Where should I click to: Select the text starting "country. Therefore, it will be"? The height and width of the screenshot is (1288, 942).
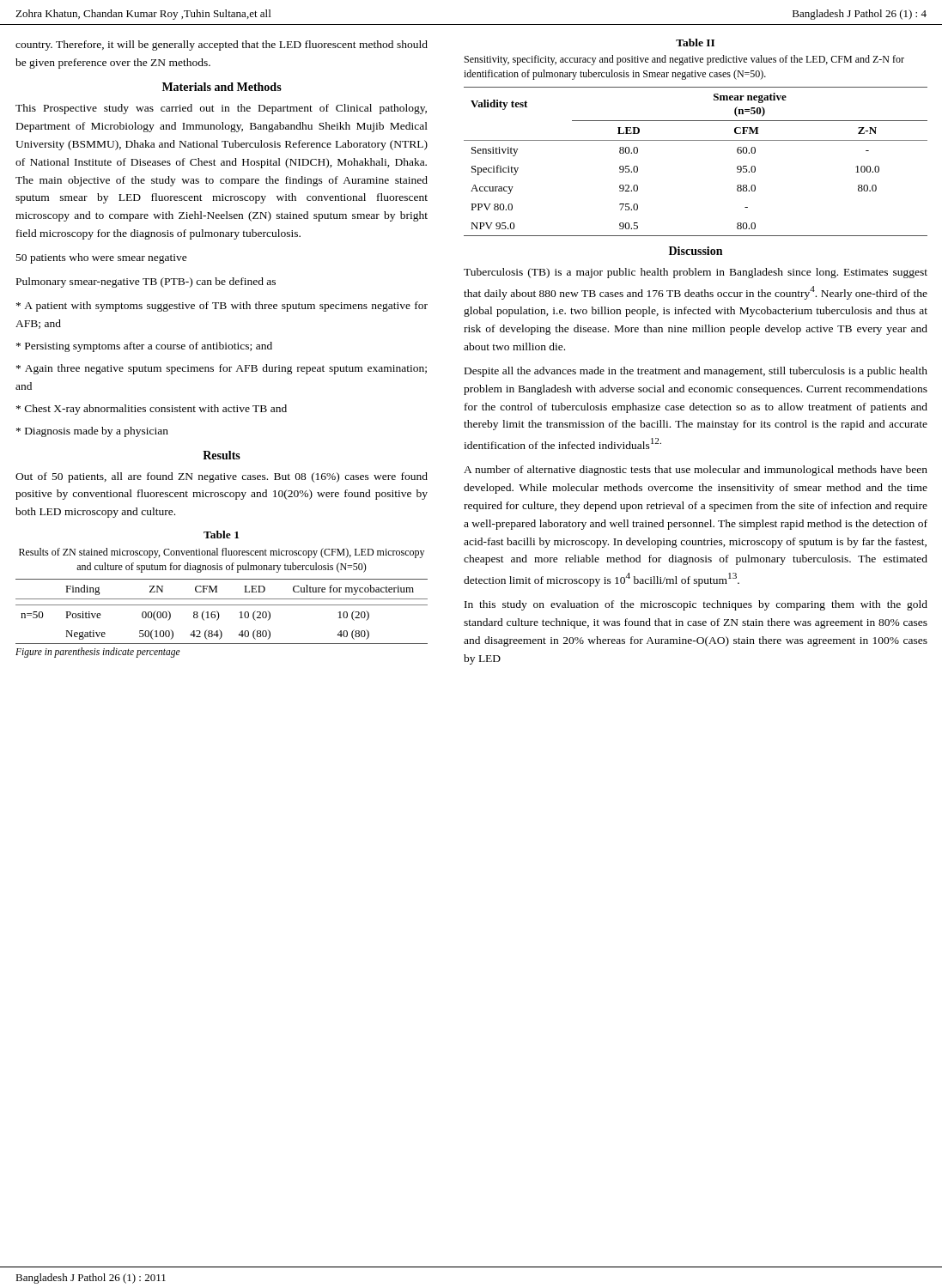tap(222, 53)
